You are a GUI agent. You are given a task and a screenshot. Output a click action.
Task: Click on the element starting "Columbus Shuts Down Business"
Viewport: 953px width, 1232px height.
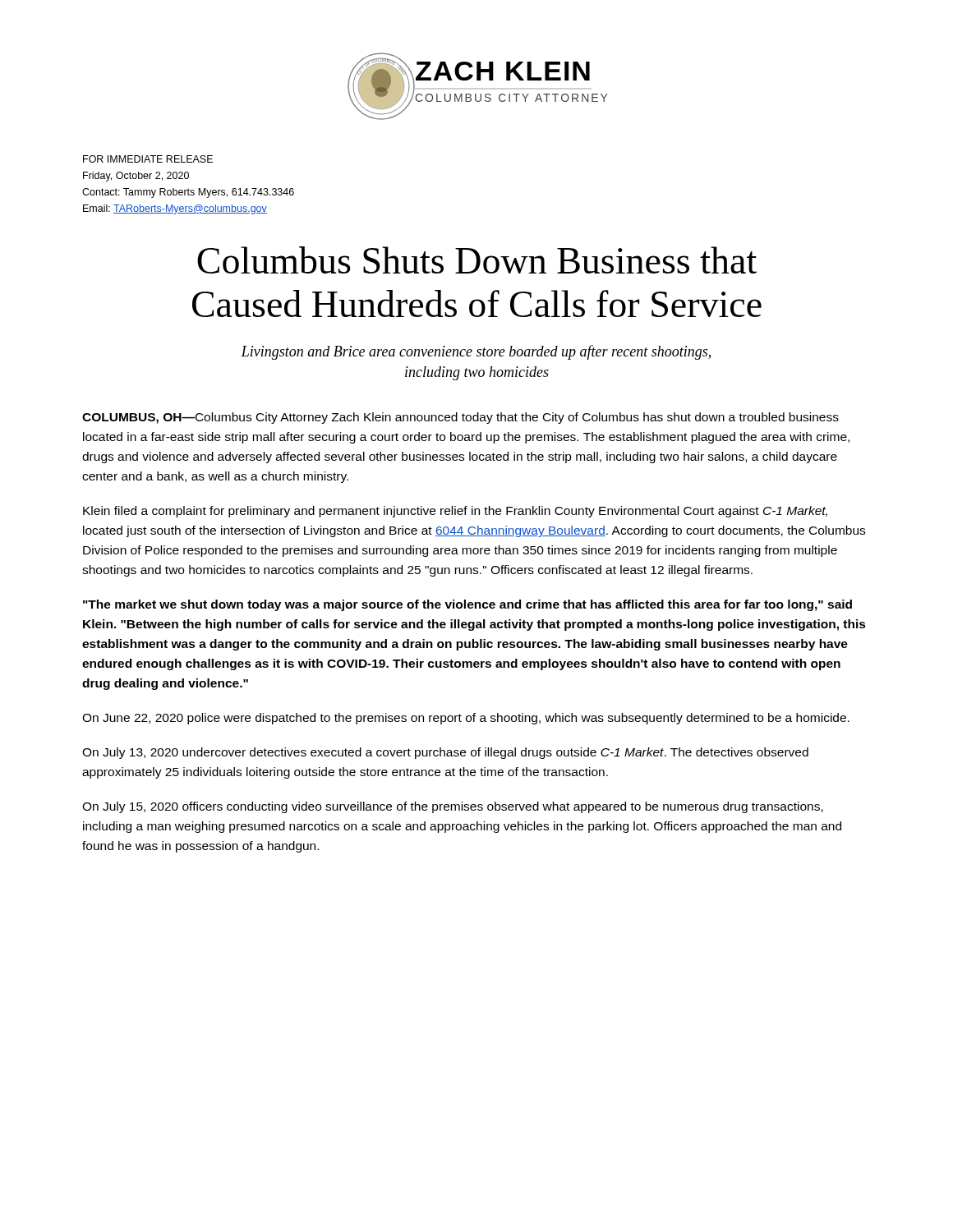[x=476, y=282]
